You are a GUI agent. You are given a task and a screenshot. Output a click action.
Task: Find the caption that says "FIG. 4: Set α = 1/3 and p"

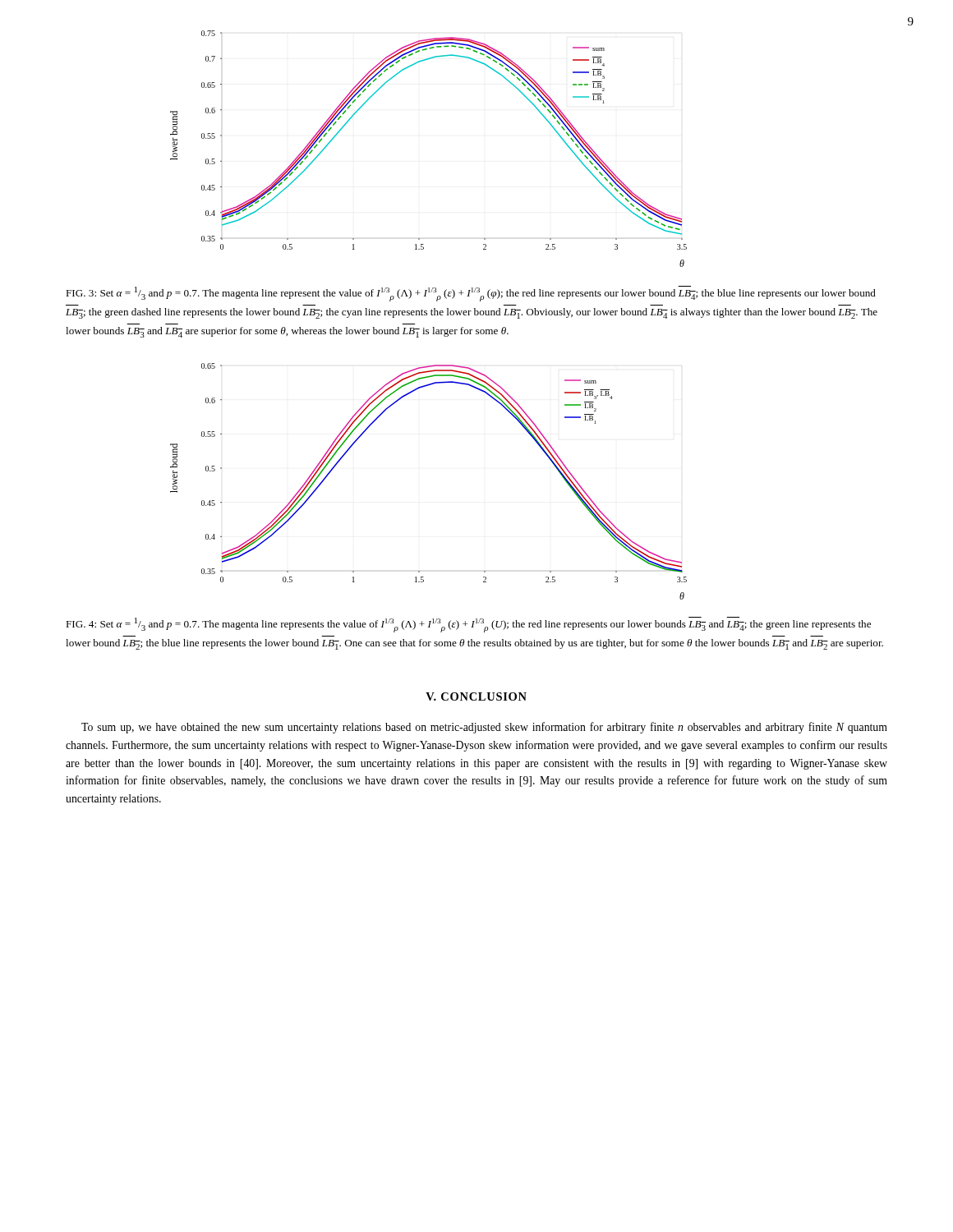tap(475, 633)
